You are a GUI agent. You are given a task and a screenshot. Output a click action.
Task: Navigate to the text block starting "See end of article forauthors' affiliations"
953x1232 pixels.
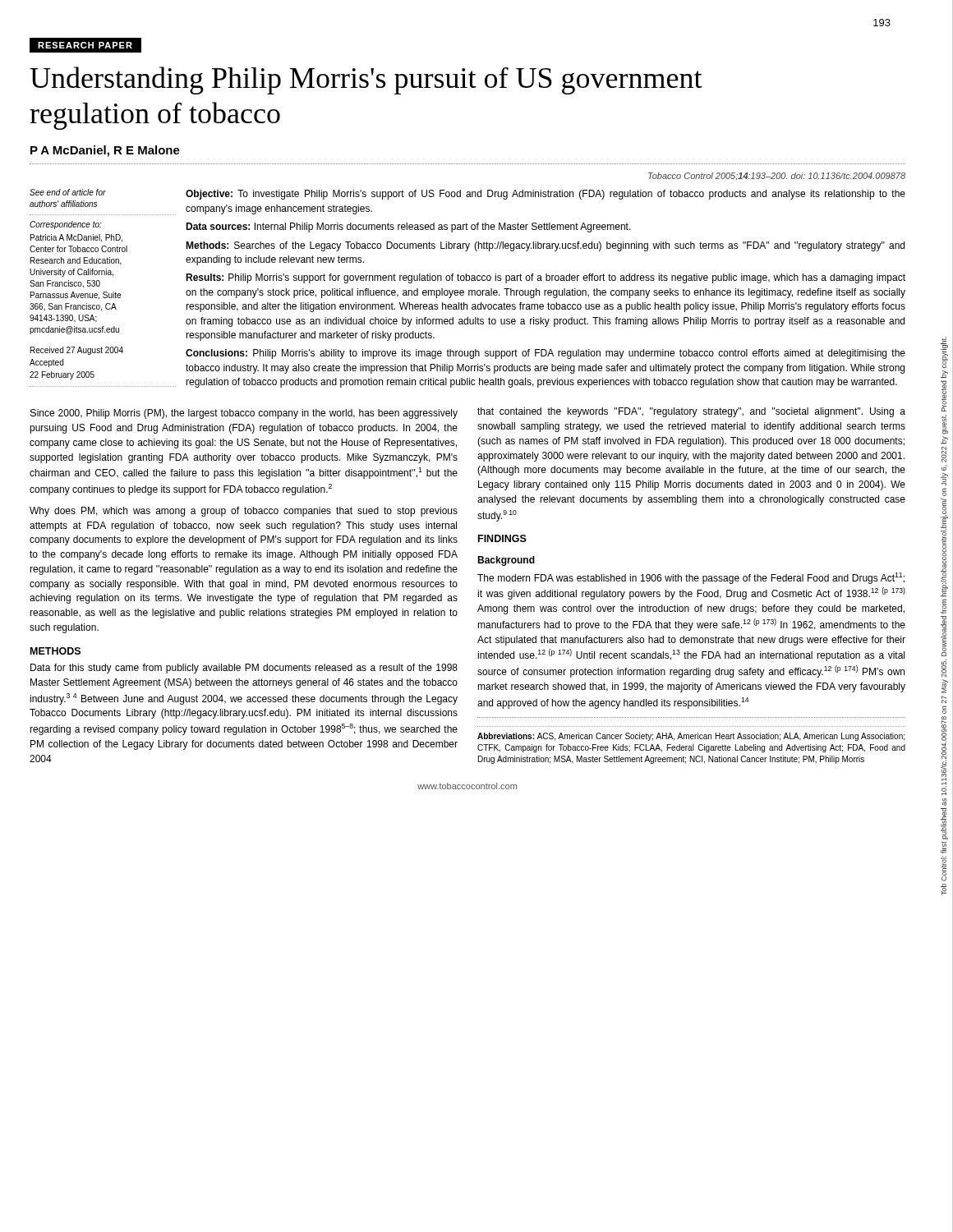coord(67,199)
